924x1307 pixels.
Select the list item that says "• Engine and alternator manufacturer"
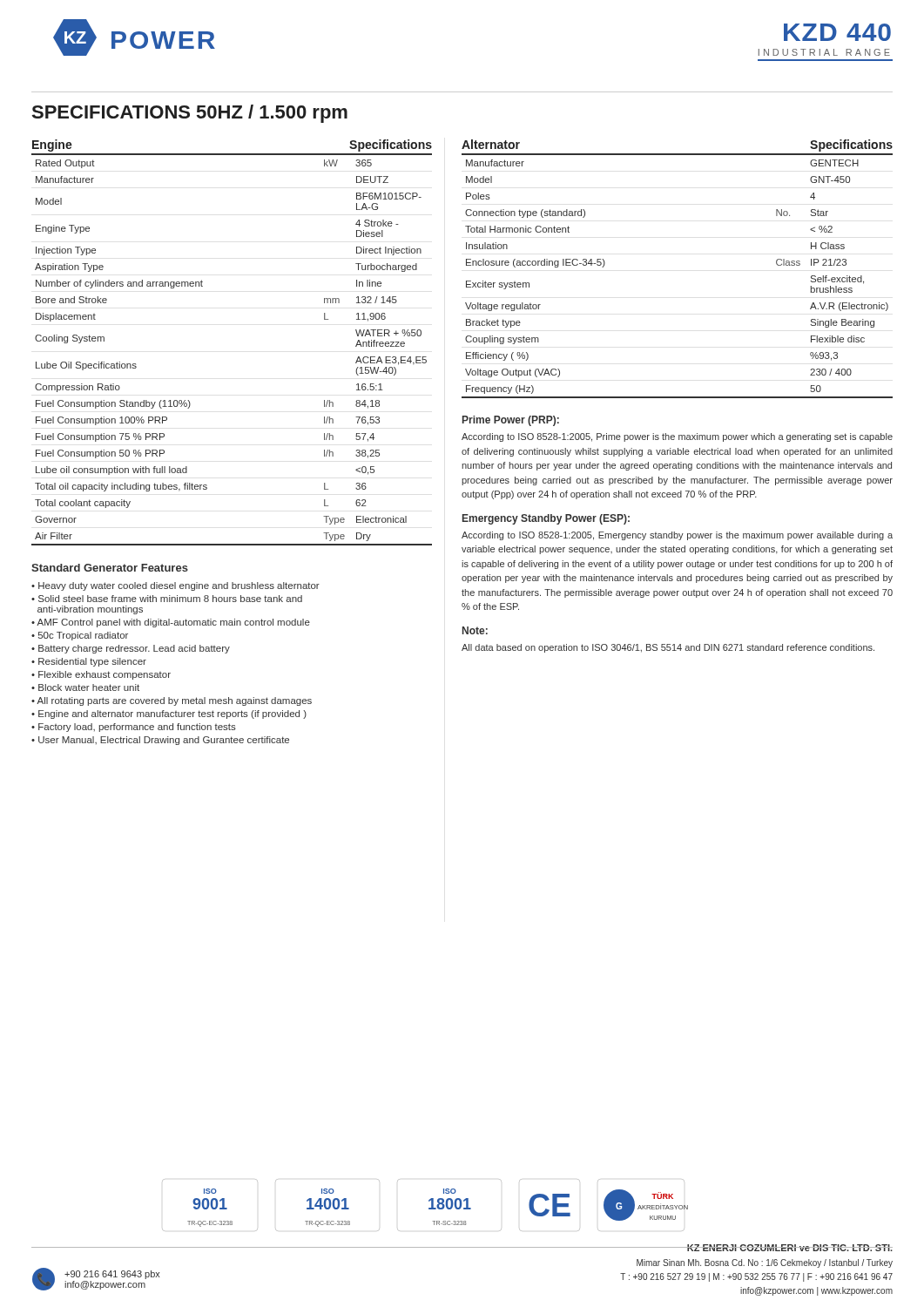click(x=169, y=714)
